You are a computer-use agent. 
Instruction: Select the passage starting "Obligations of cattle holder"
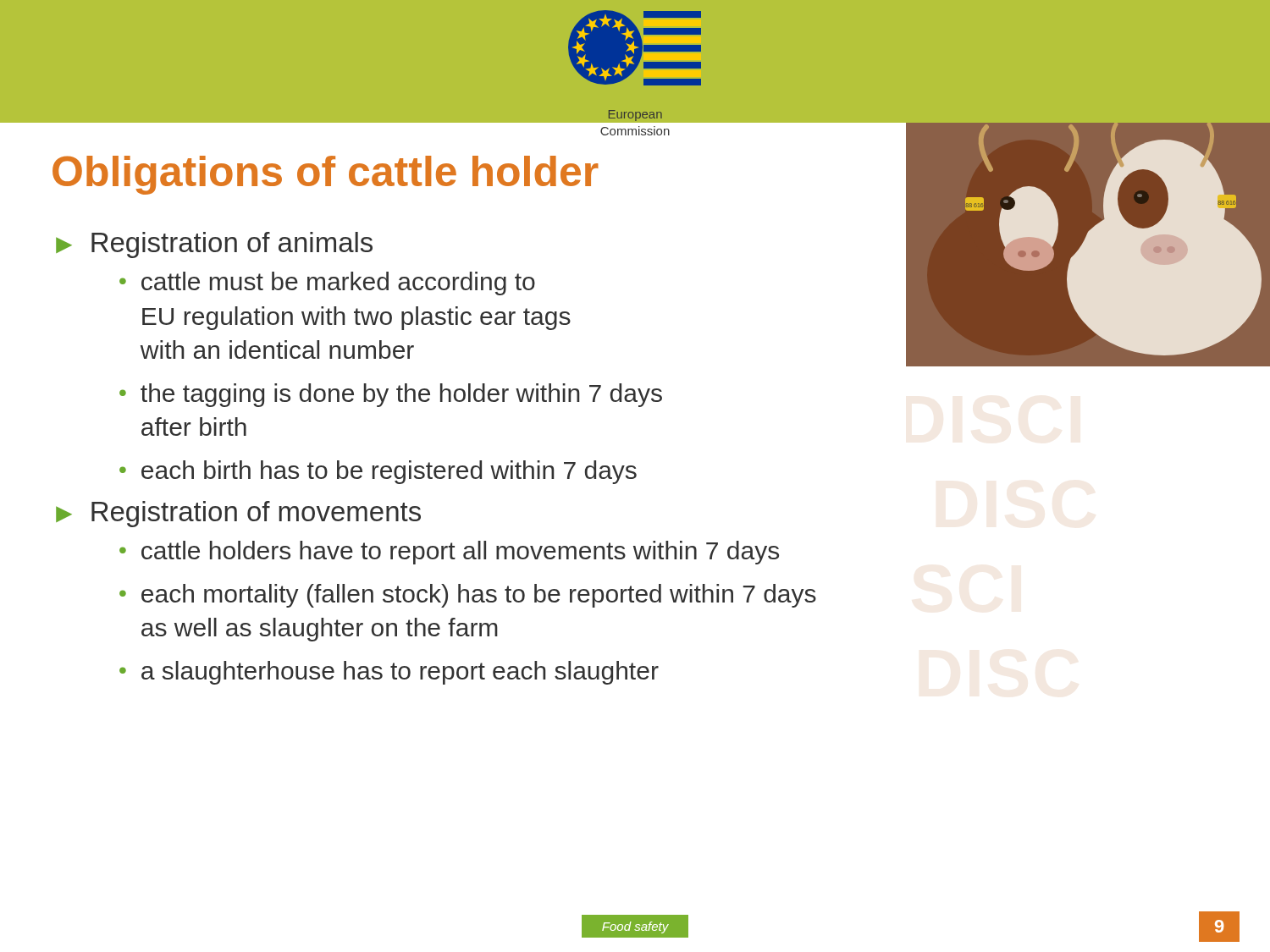325,172
